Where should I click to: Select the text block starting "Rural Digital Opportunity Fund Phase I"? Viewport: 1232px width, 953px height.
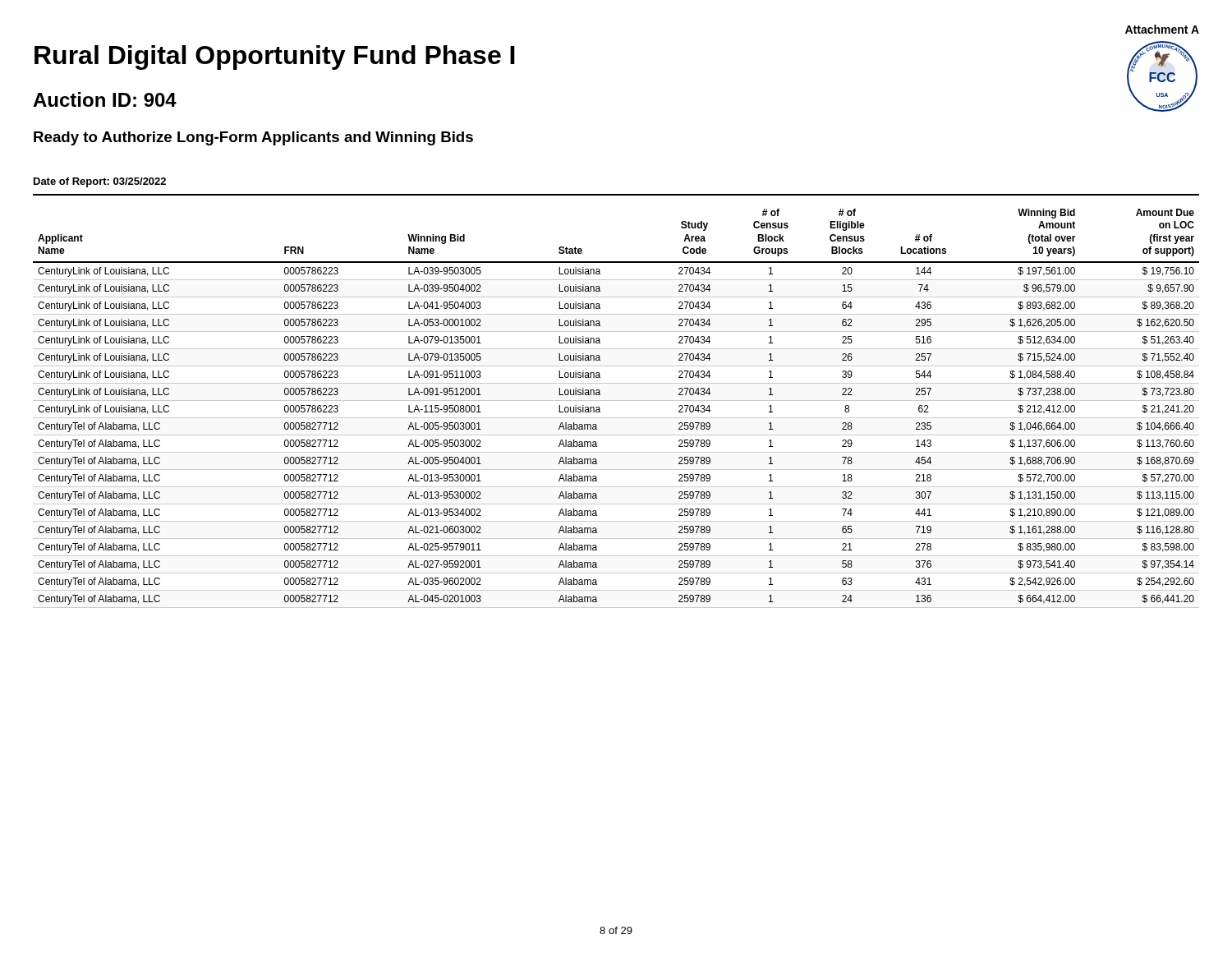click(x=275, y=58)
